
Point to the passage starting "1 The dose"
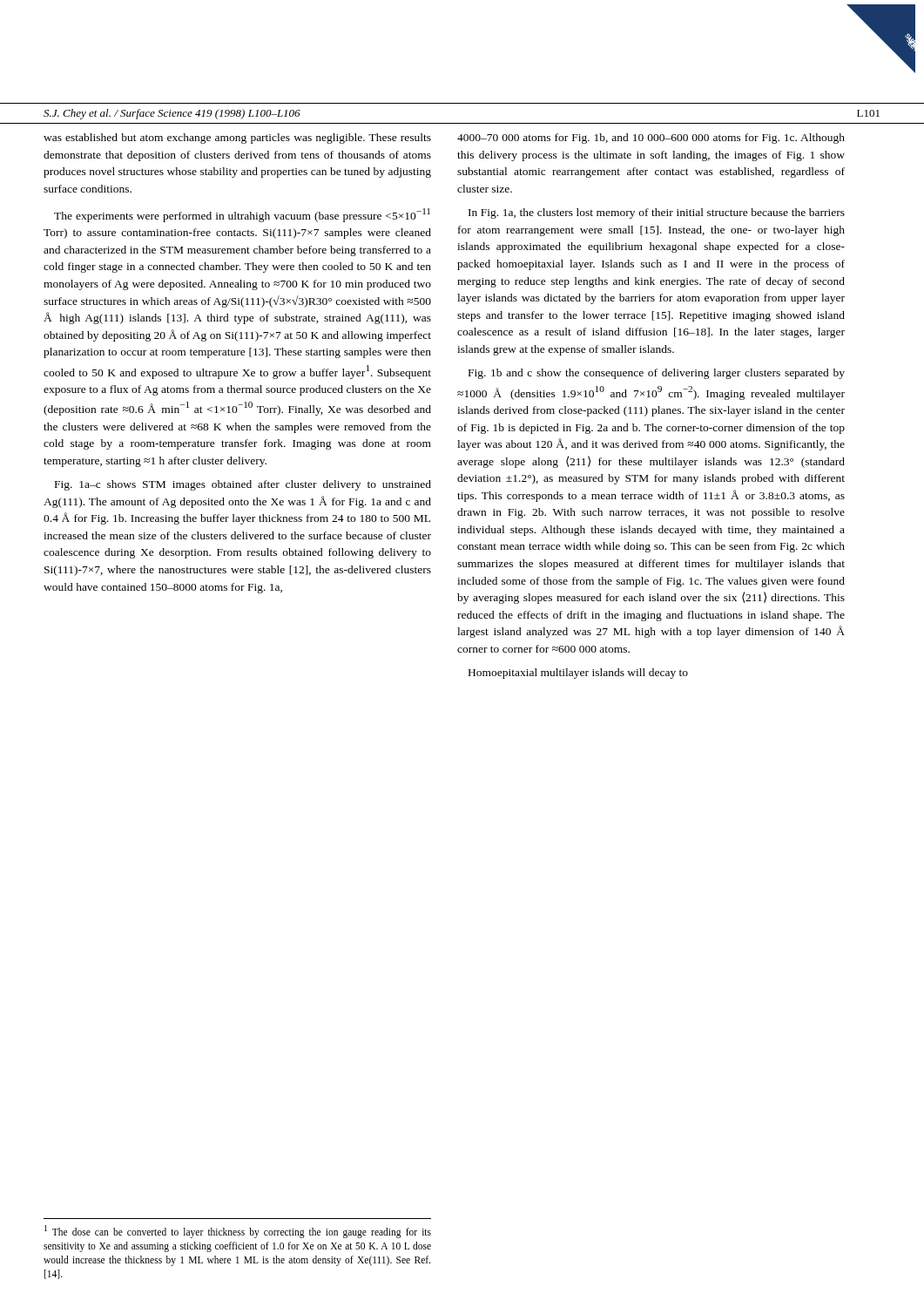click(237, 1252)
